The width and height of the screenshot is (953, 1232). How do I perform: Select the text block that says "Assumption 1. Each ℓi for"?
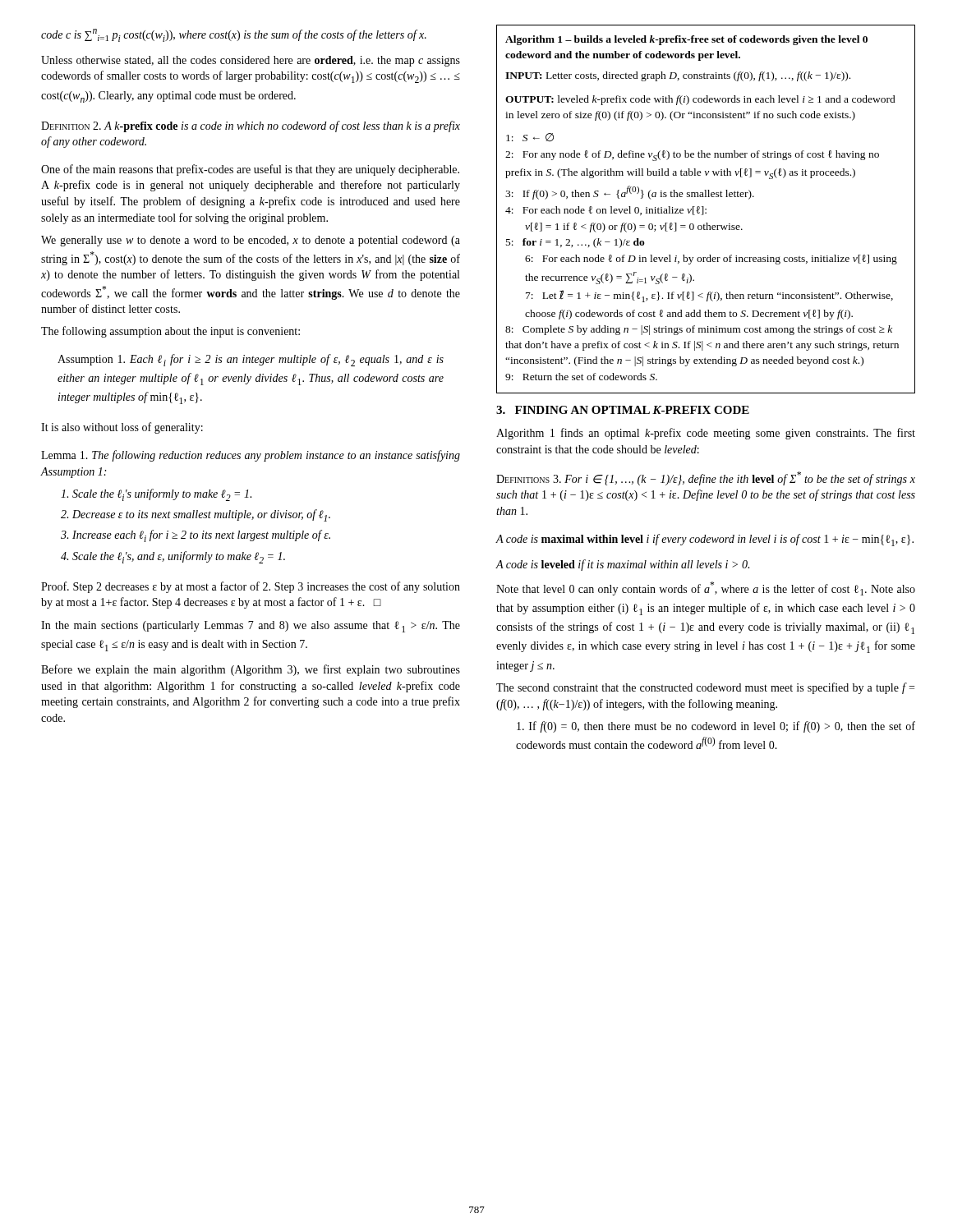pyautogui.click(x=251, y=380)
